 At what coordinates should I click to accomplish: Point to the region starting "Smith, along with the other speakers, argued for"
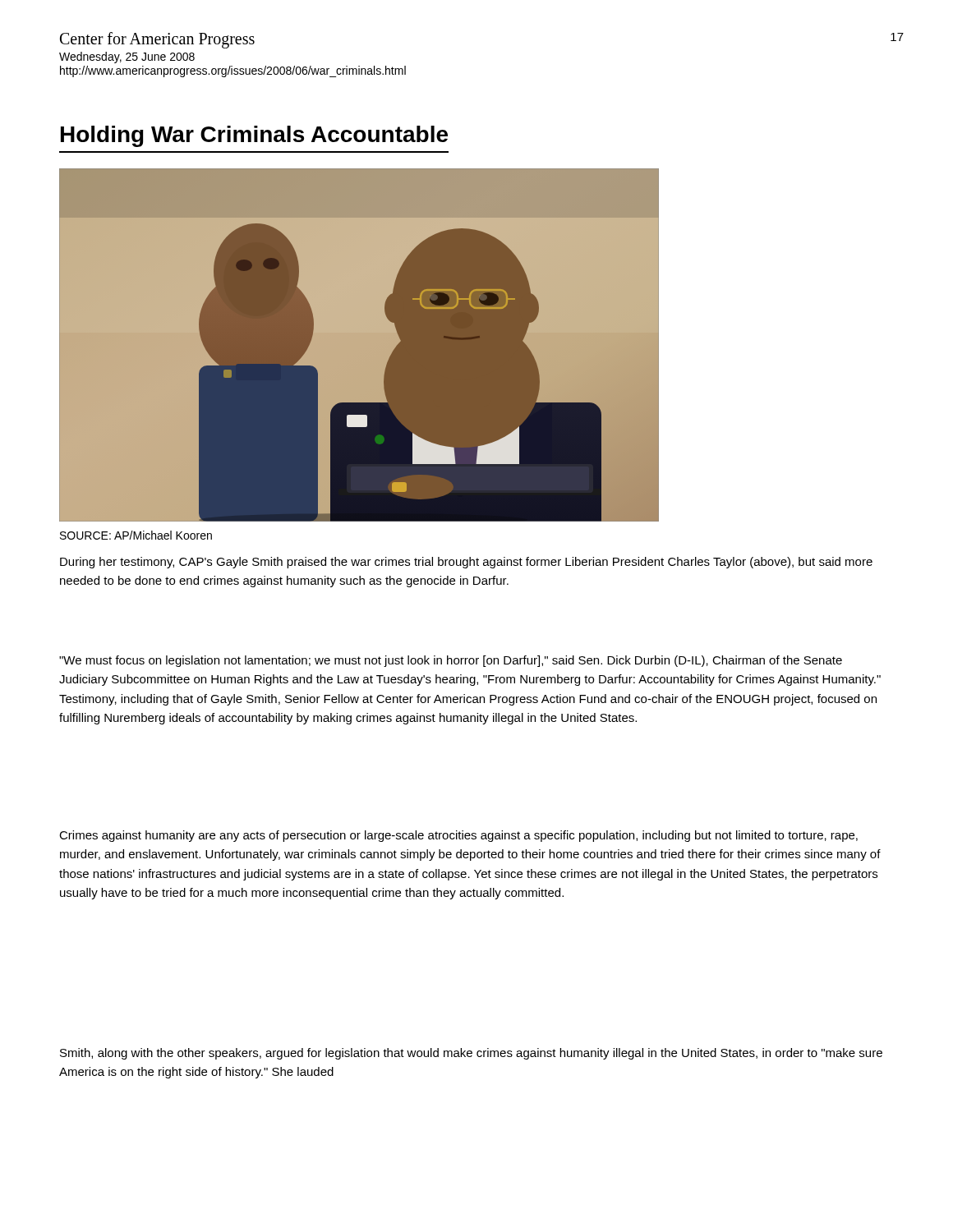pyautogui.click(x=471, y=1062)
